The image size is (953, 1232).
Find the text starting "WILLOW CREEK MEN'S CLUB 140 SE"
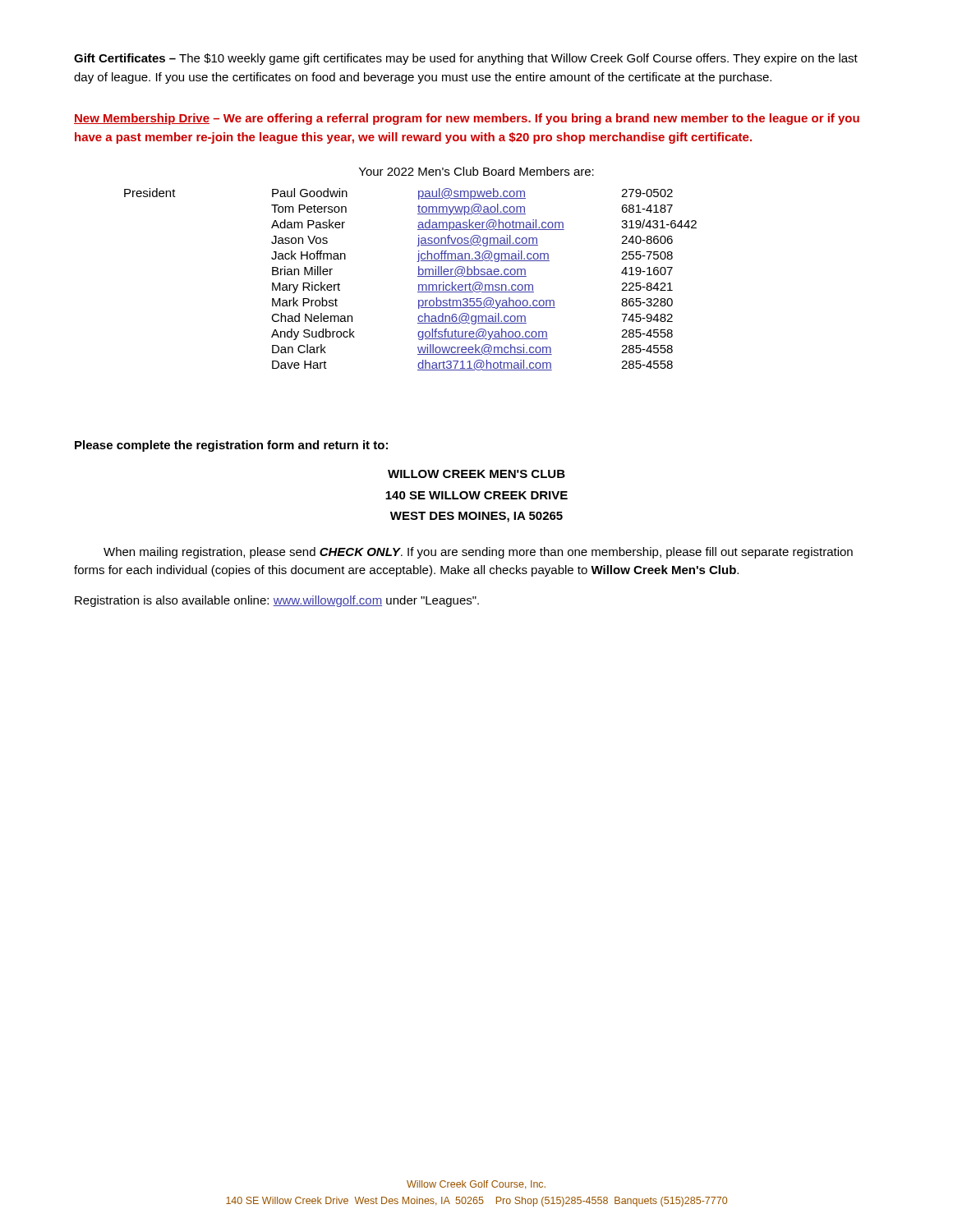coord(476,494)
